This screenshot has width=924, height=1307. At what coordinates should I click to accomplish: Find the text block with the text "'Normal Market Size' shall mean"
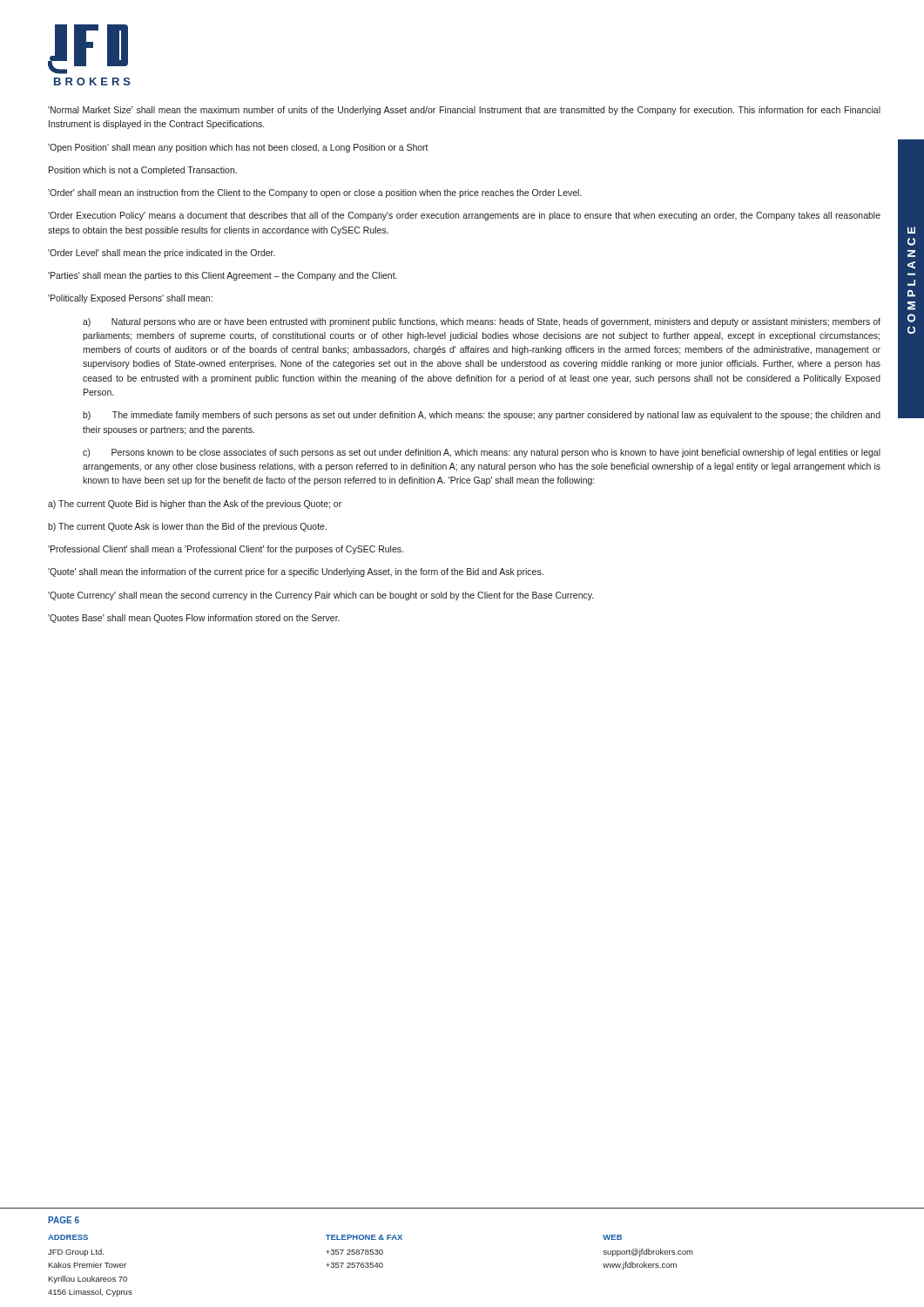(464, 117)
